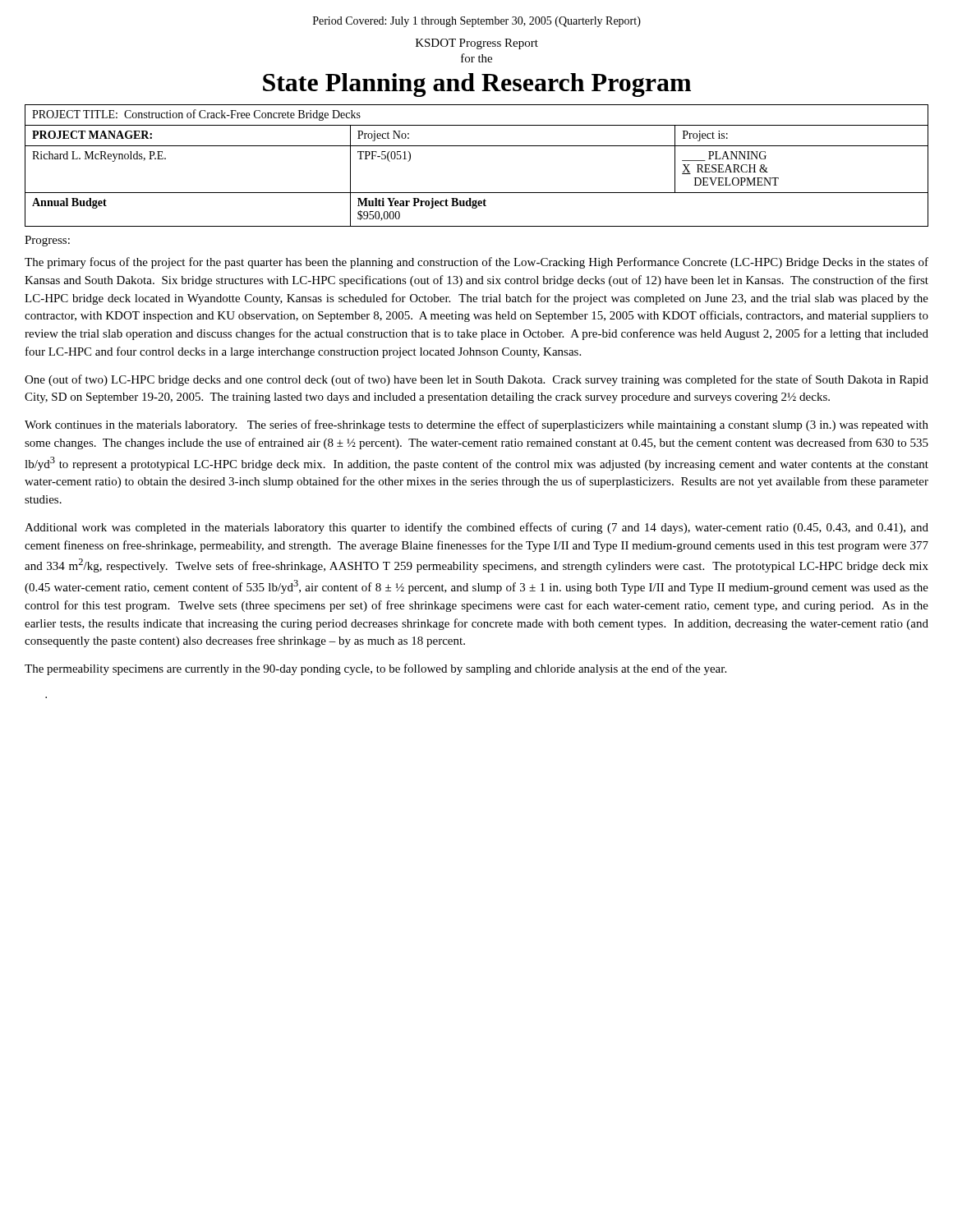Locate the table with the text "Multi Year Project Budget"
This screenshot has height=1232, width=953.
[476, 166]
